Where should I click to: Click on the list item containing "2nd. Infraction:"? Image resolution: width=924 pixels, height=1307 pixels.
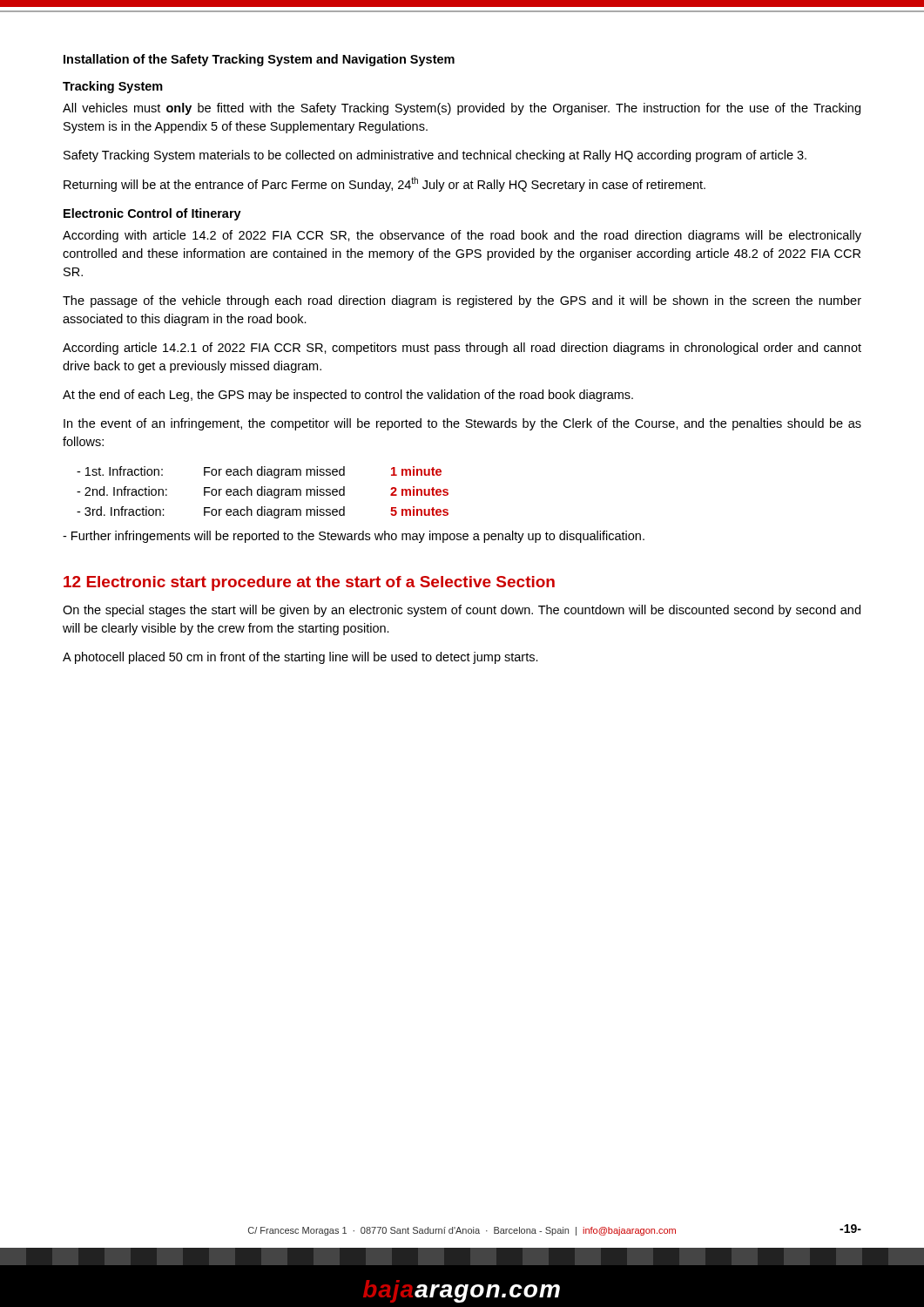coord(122,491)
